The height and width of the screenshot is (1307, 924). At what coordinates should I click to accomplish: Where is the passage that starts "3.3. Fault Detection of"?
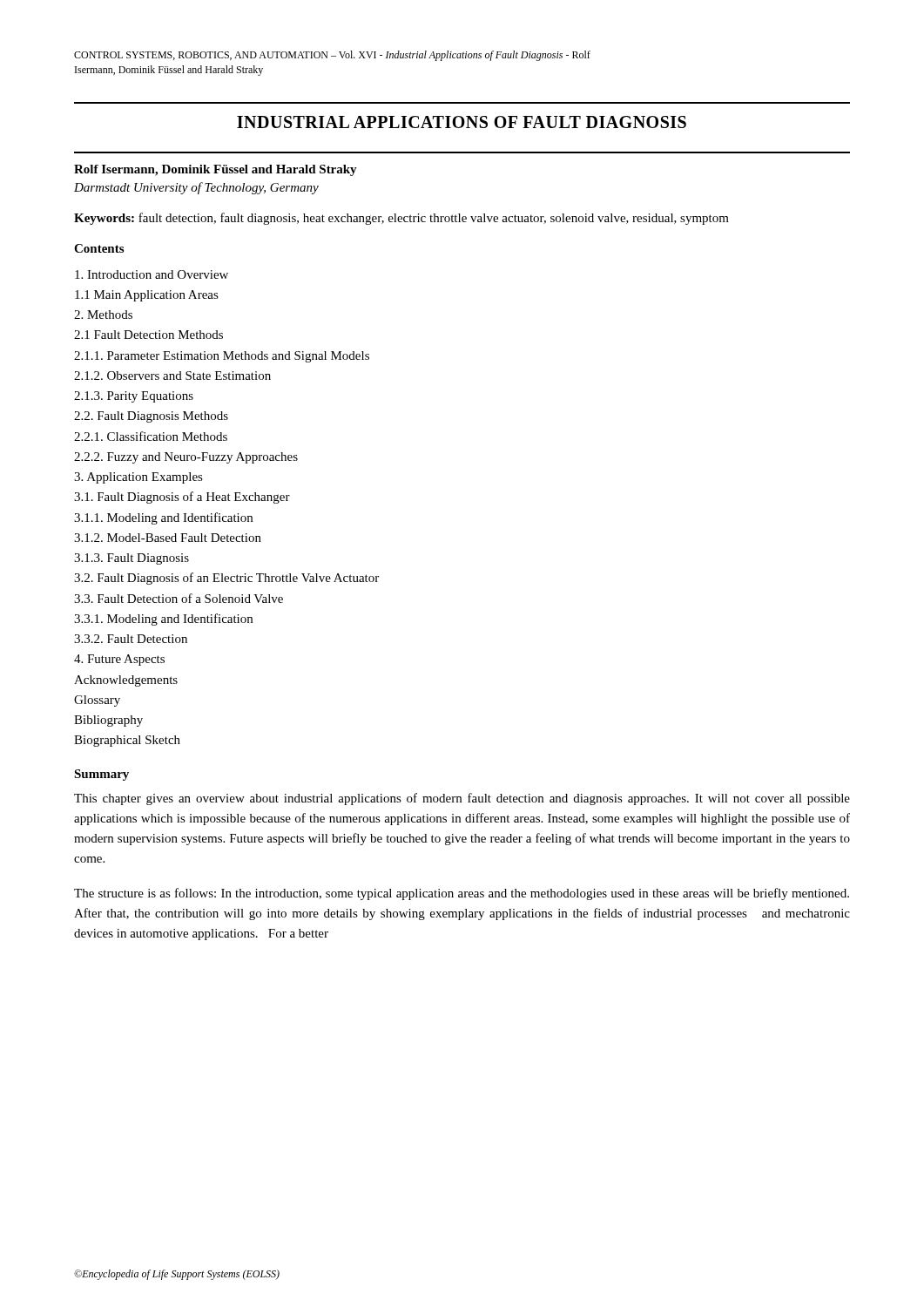[179, 598]
